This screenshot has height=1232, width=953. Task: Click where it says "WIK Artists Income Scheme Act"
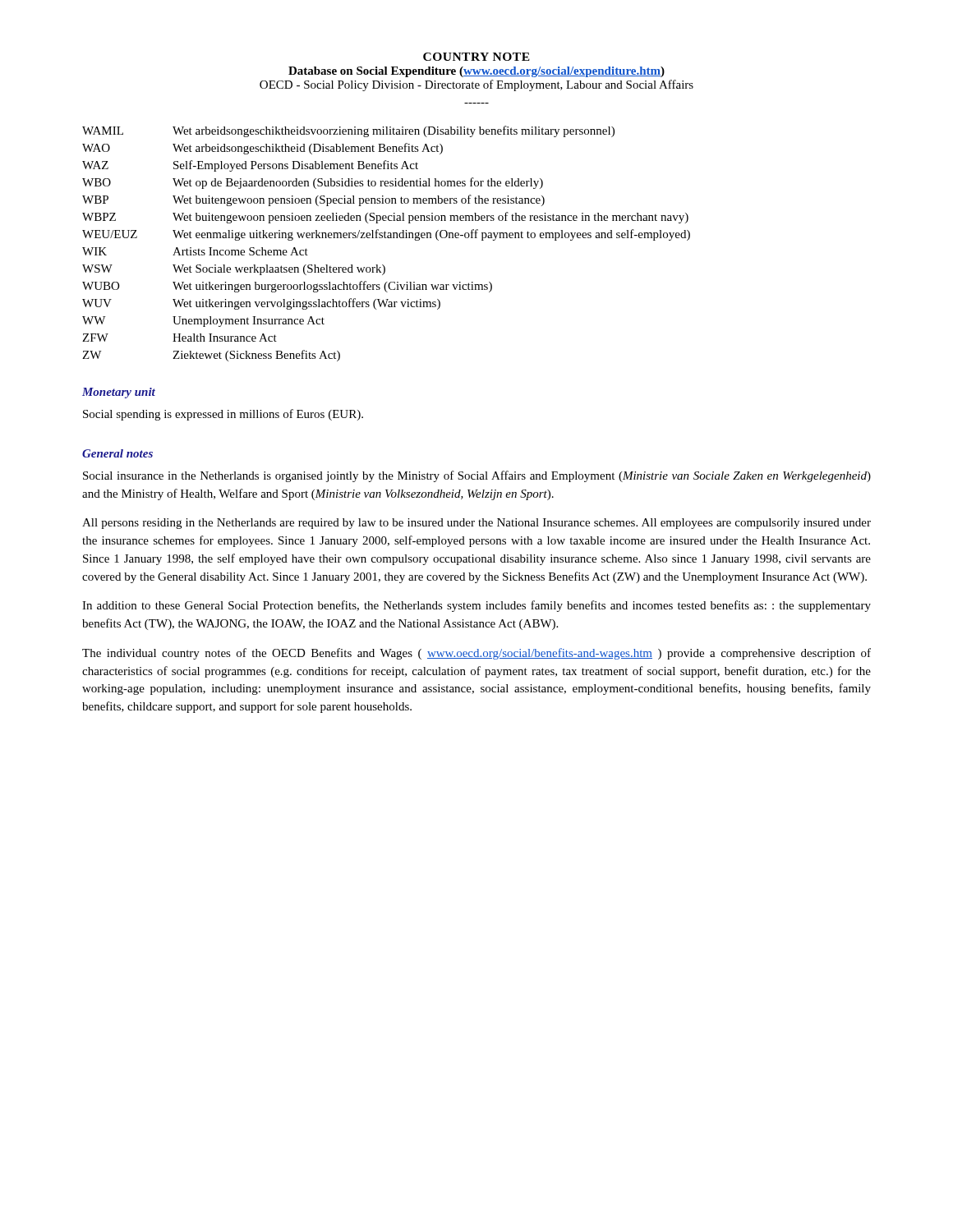point(195,251)
